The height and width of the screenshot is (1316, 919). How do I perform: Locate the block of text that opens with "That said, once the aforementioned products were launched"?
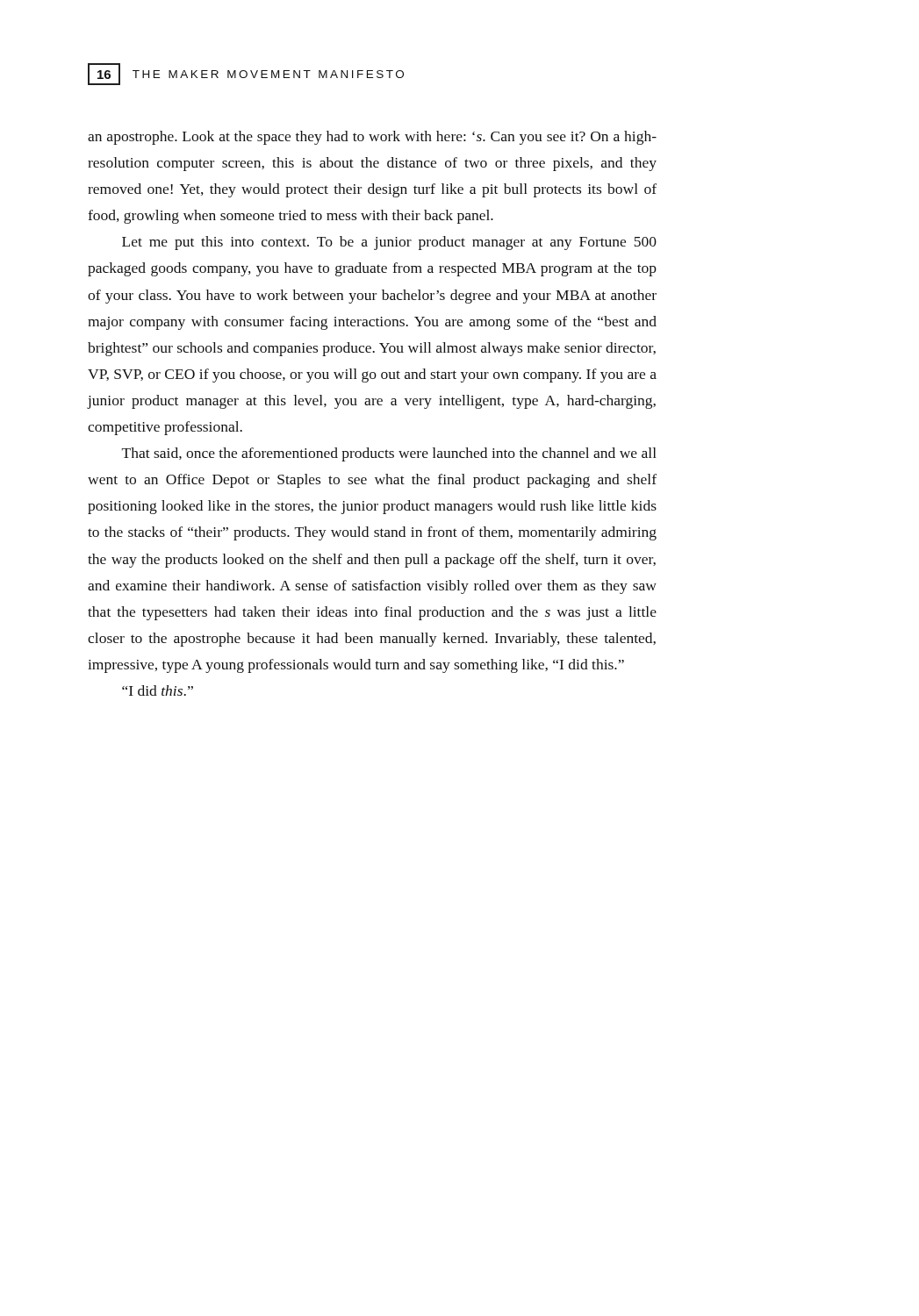372,558
